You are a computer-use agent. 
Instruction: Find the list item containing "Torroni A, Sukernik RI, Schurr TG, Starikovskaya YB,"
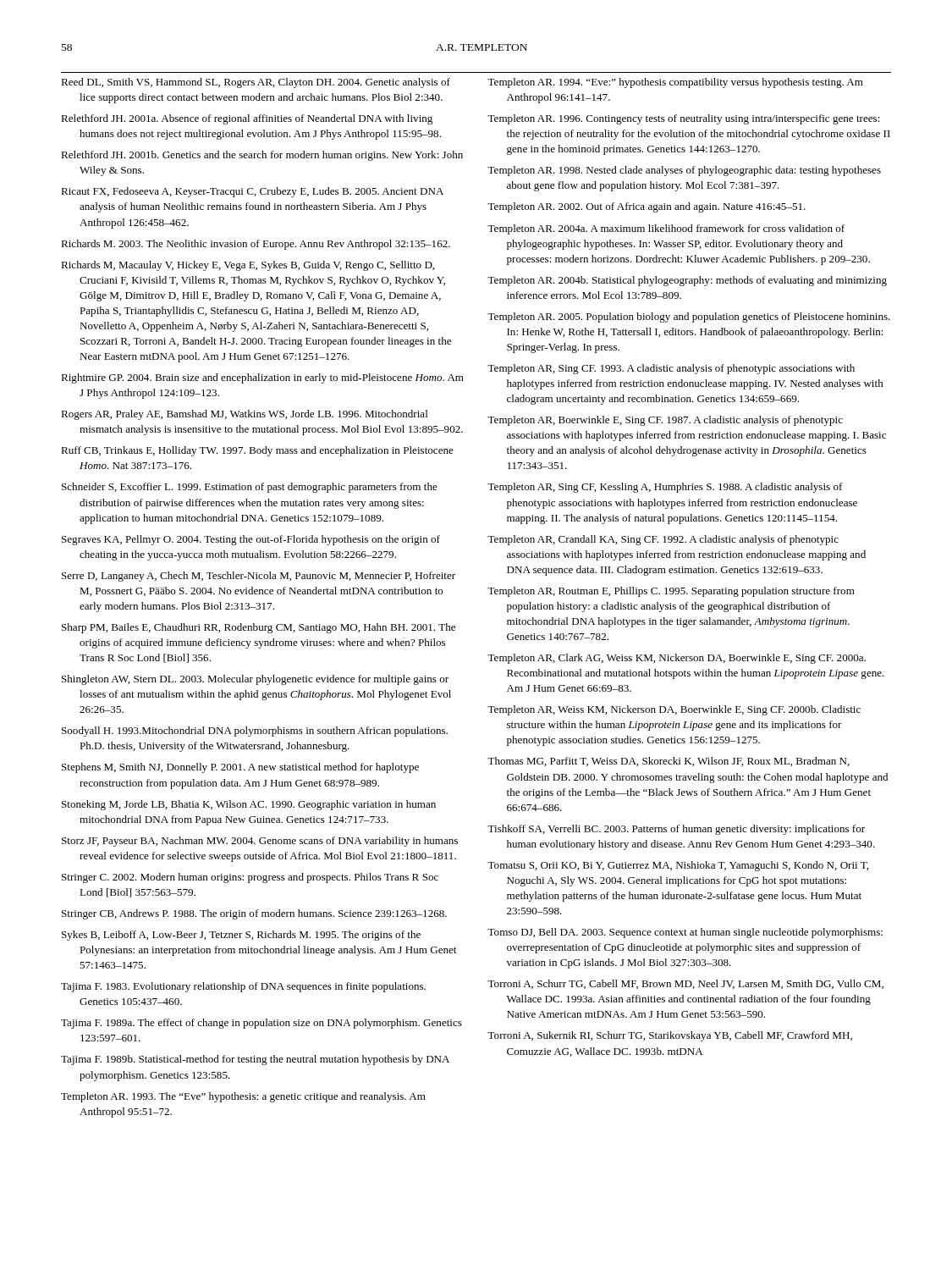coord(670,1043)
